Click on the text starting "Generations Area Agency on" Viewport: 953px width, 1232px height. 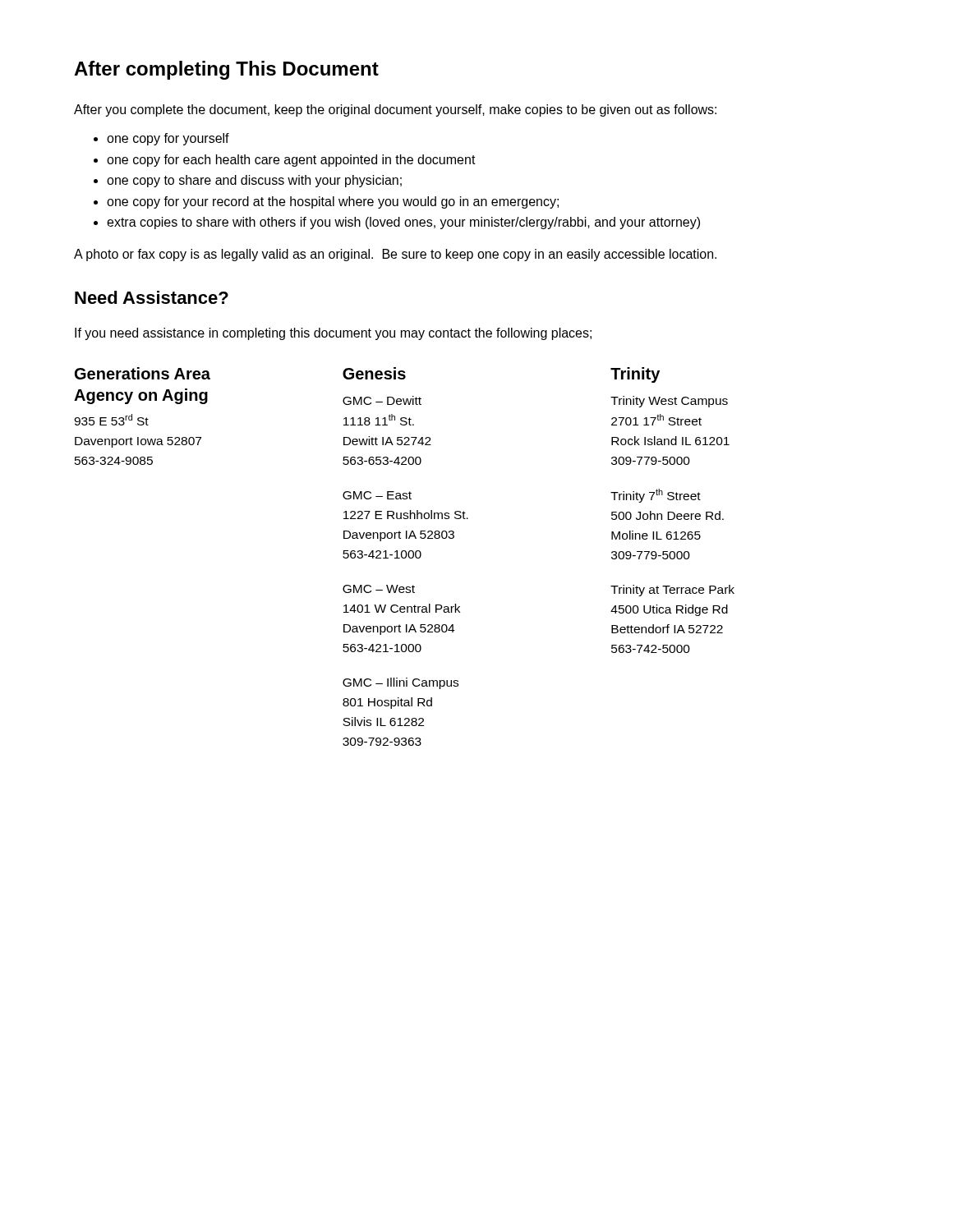[143, 373]
